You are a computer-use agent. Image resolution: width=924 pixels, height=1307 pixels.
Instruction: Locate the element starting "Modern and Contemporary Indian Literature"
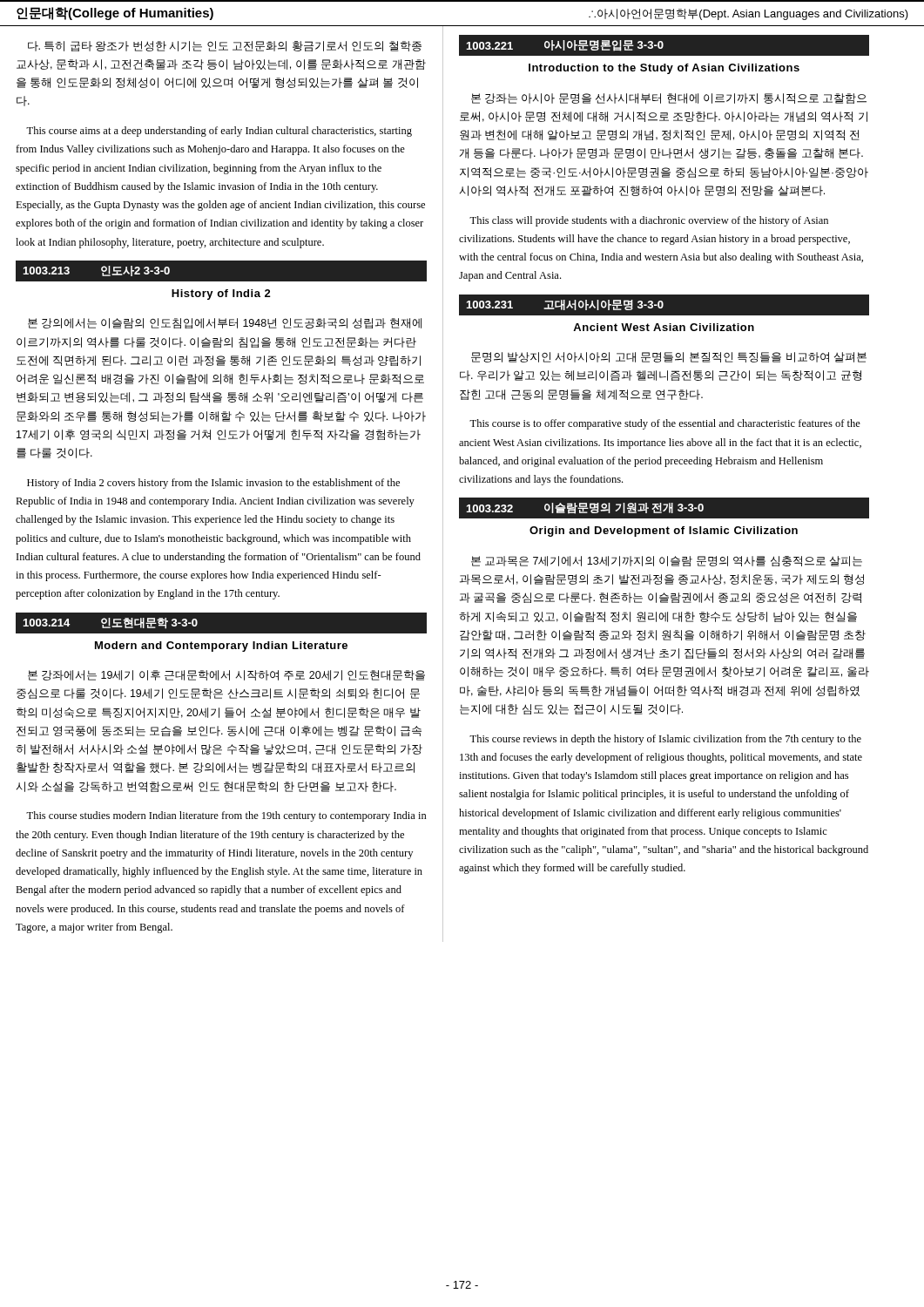tap(221, 645)
